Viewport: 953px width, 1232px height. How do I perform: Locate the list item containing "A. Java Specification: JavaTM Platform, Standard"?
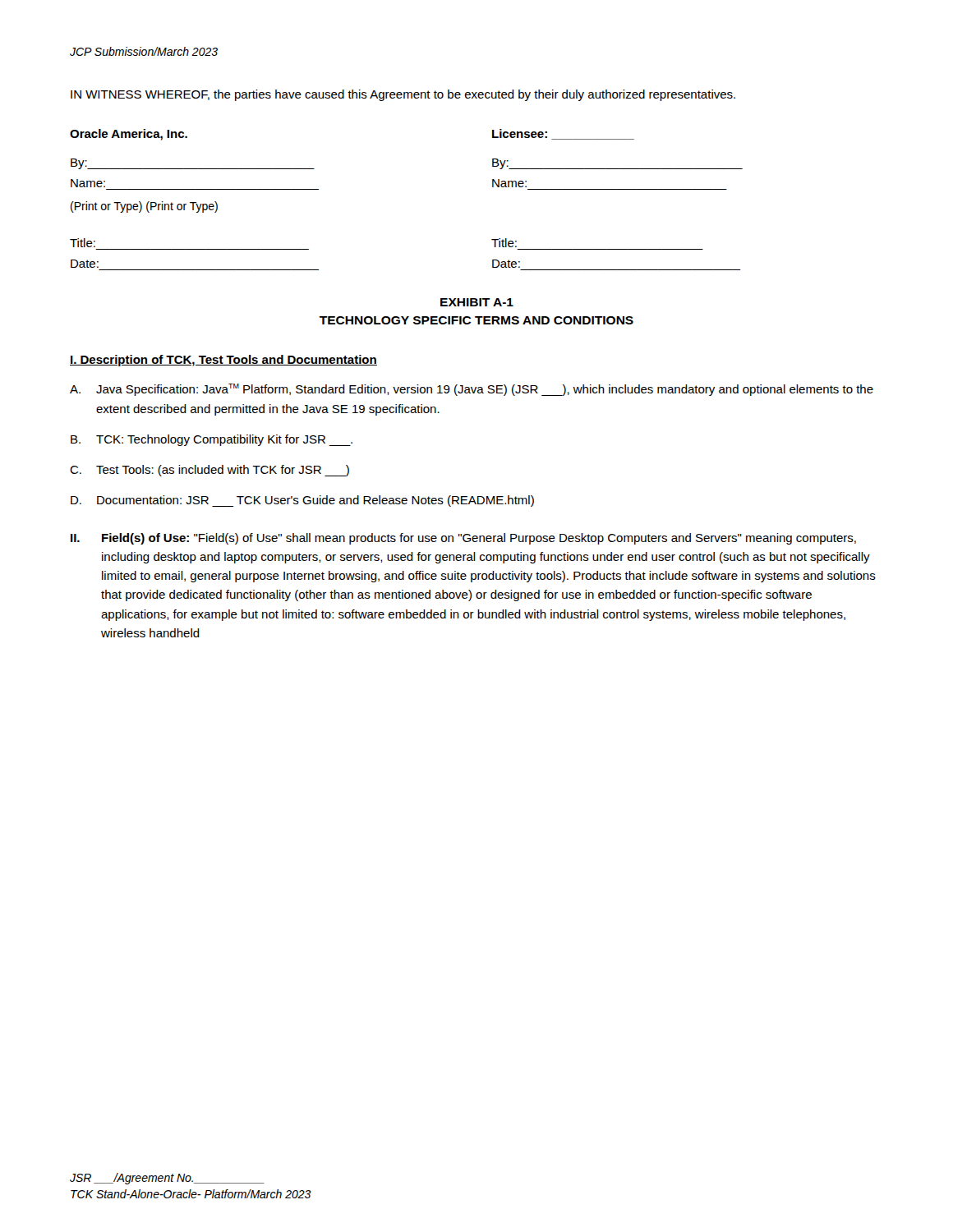click(x=476, y=399)
